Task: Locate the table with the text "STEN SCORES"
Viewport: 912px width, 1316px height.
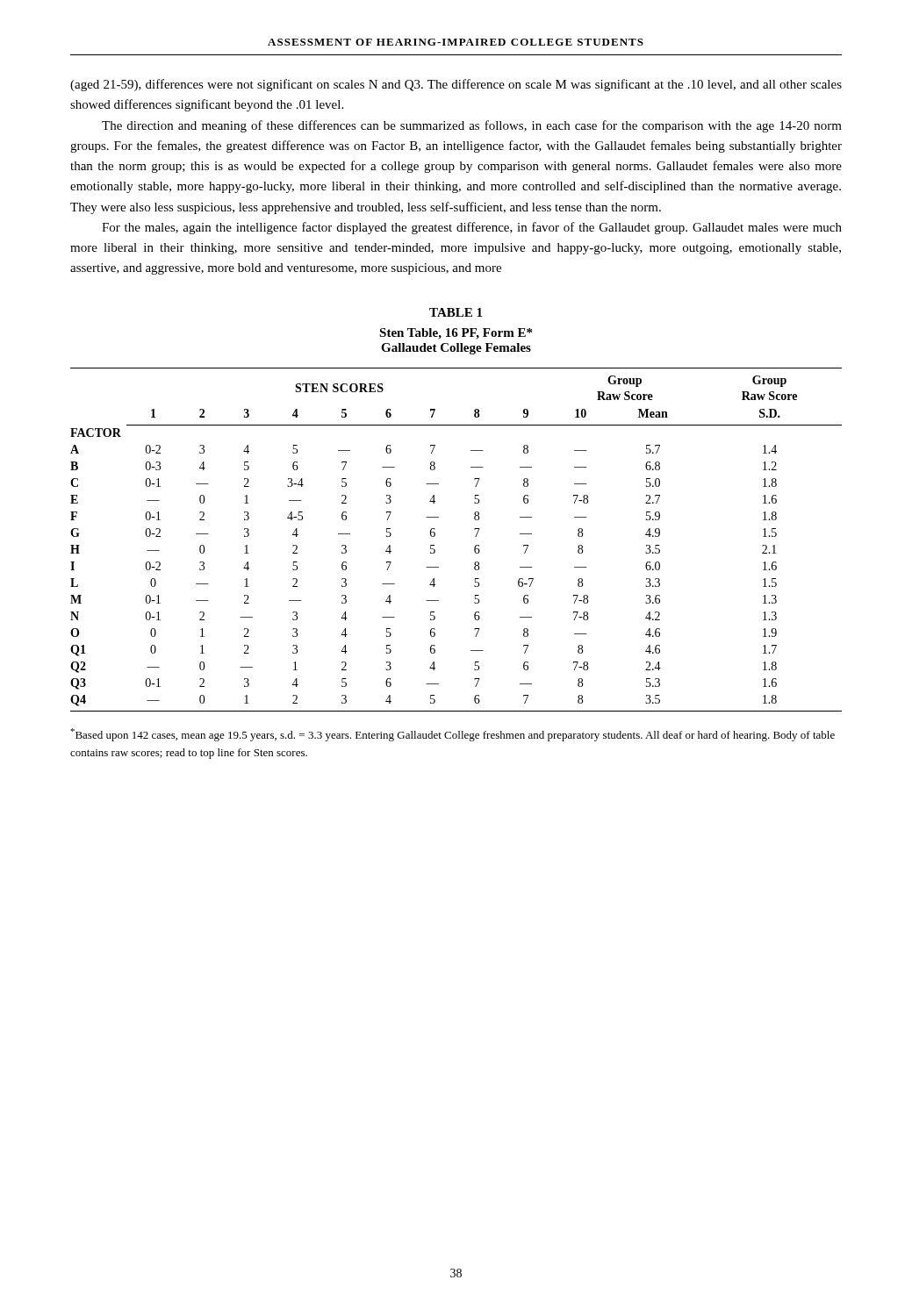Action: pyautogui.click(x=456, y=539)
